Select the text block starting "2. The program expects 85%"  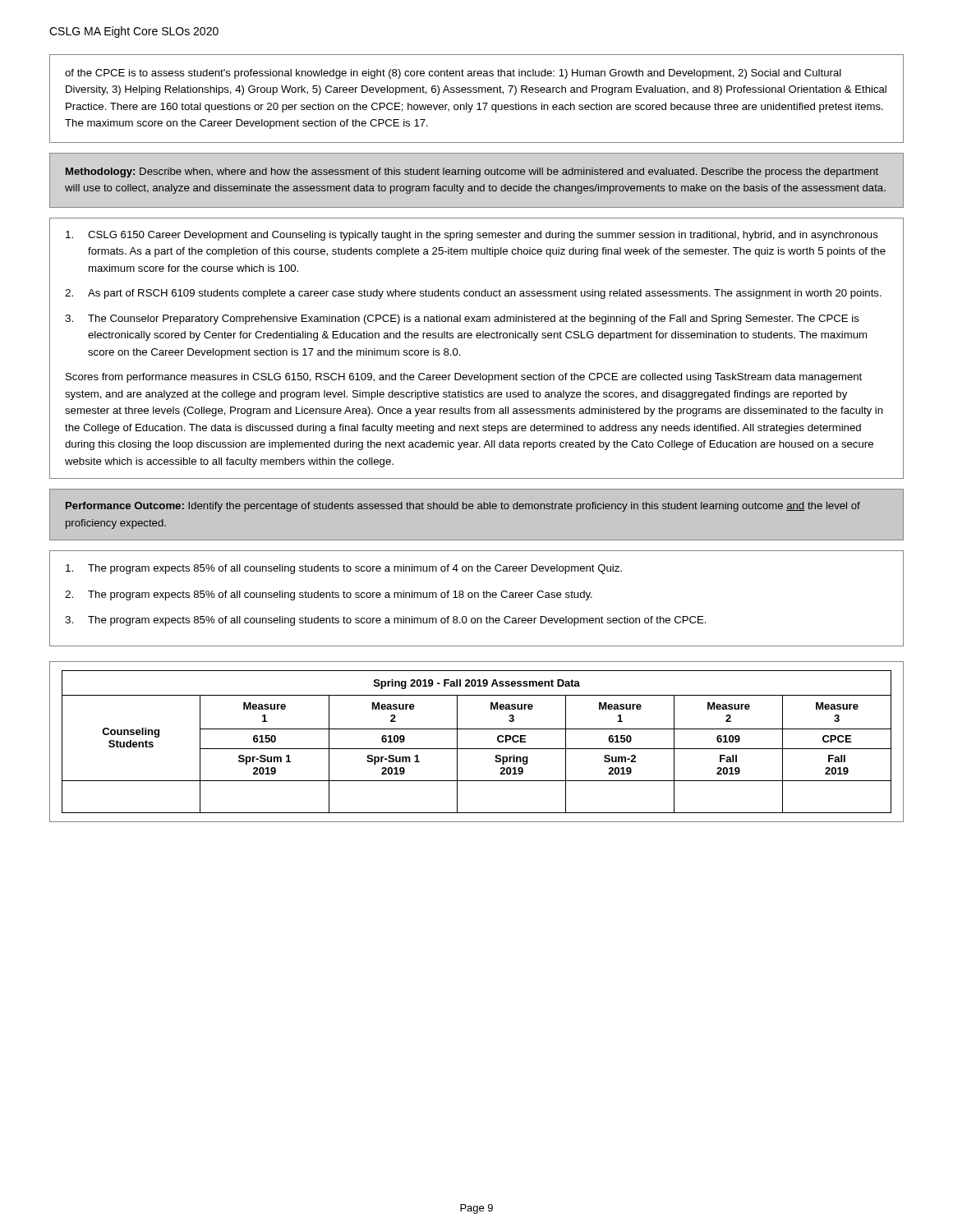[476, 594]
